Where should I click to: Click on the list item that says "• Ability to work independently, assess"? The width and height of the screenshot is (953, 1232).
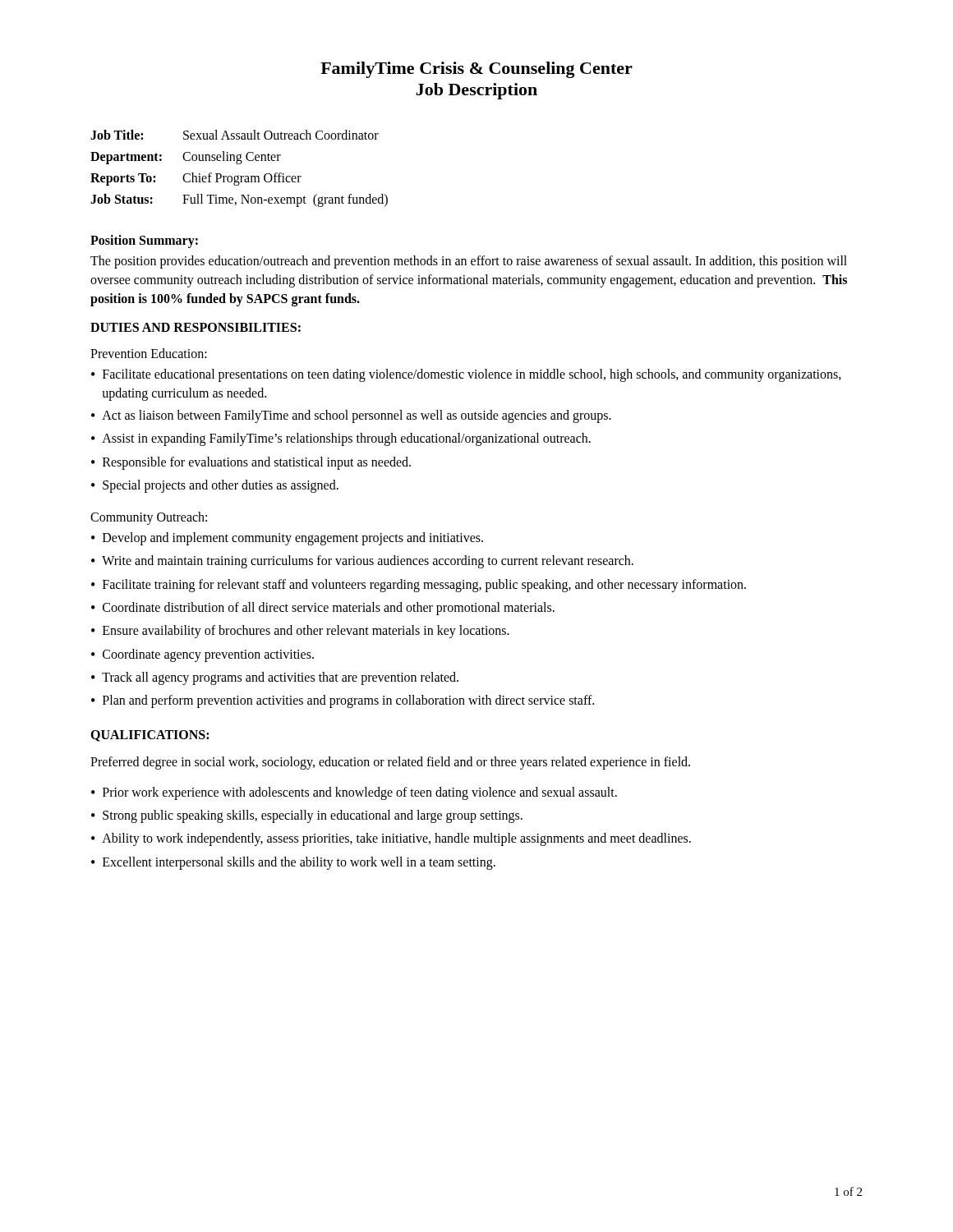point(391,839)
